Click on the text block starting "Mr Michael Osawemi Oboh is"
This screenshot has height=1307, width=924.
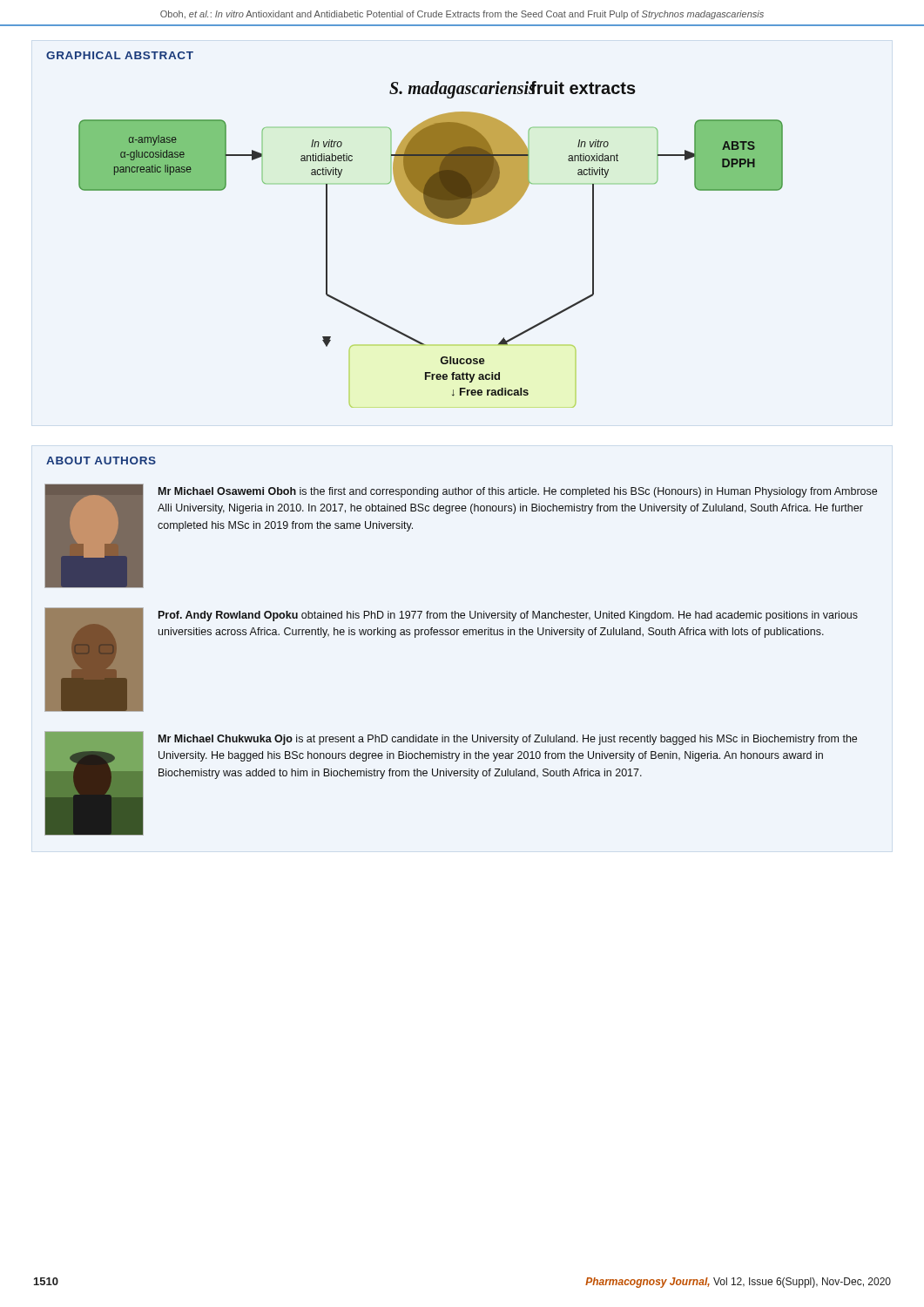pos(518,508)
